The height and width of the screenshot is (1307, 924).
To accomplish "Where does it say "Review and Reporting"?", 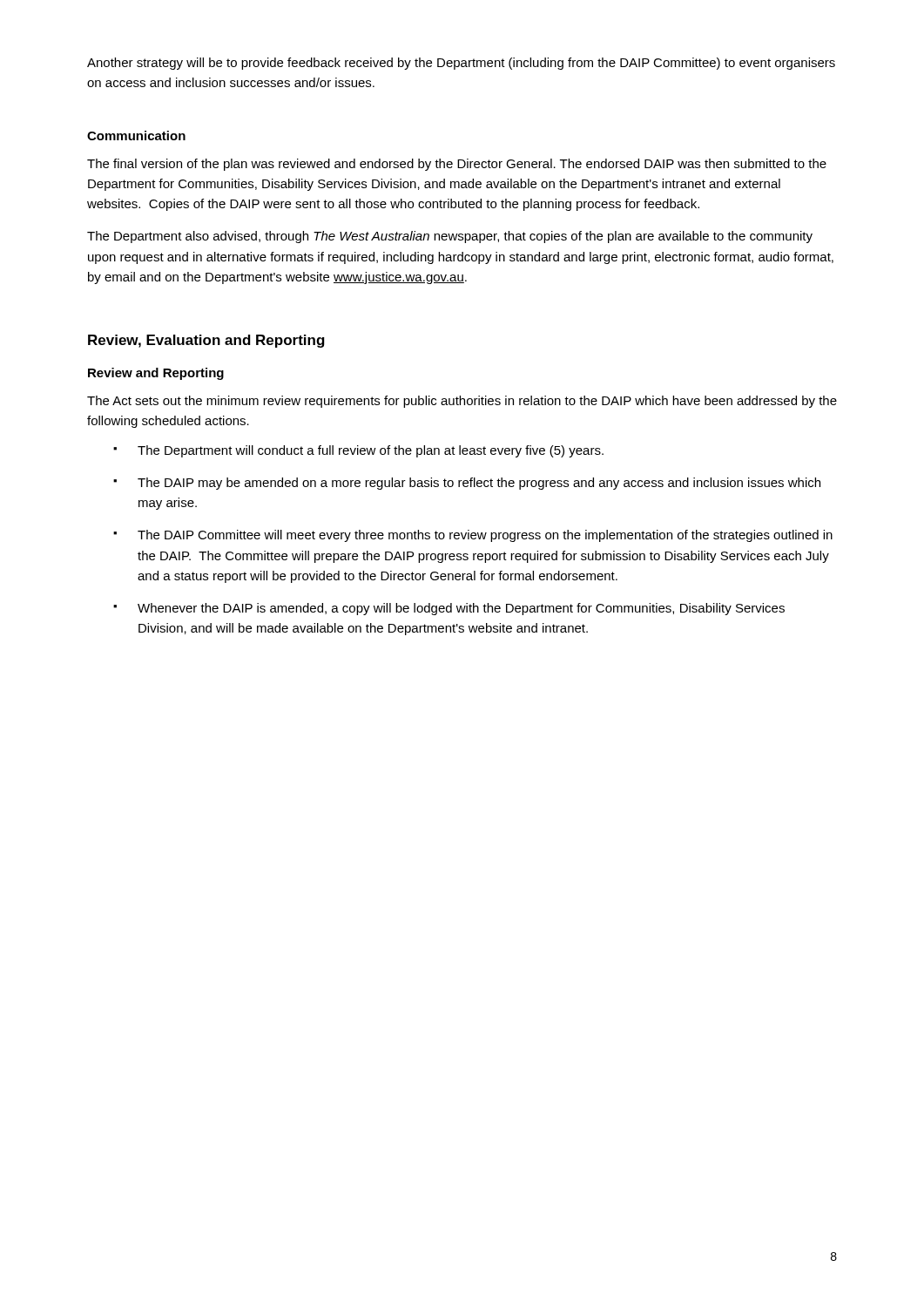I will 156,372.
